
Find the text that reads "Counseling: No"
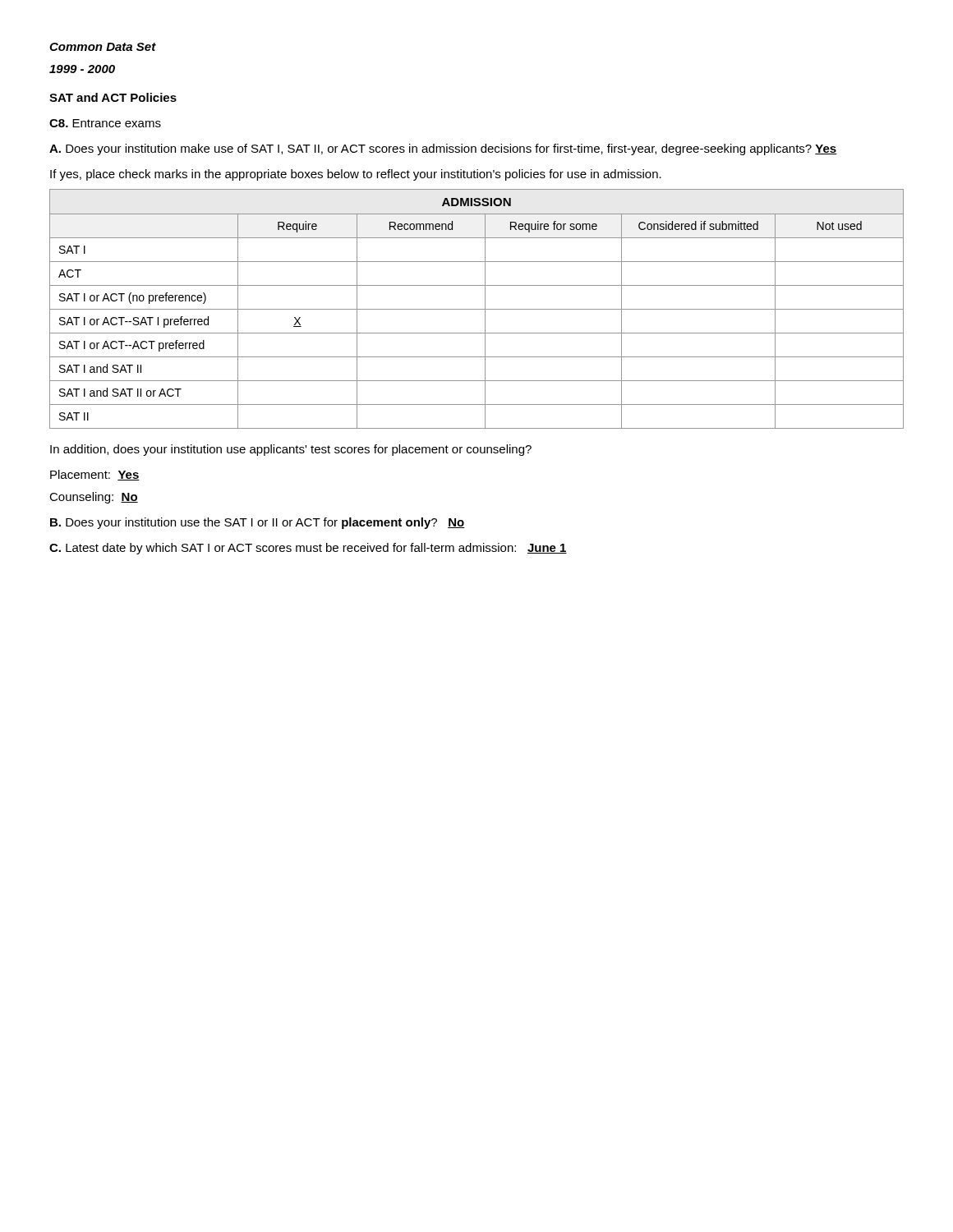93,496
